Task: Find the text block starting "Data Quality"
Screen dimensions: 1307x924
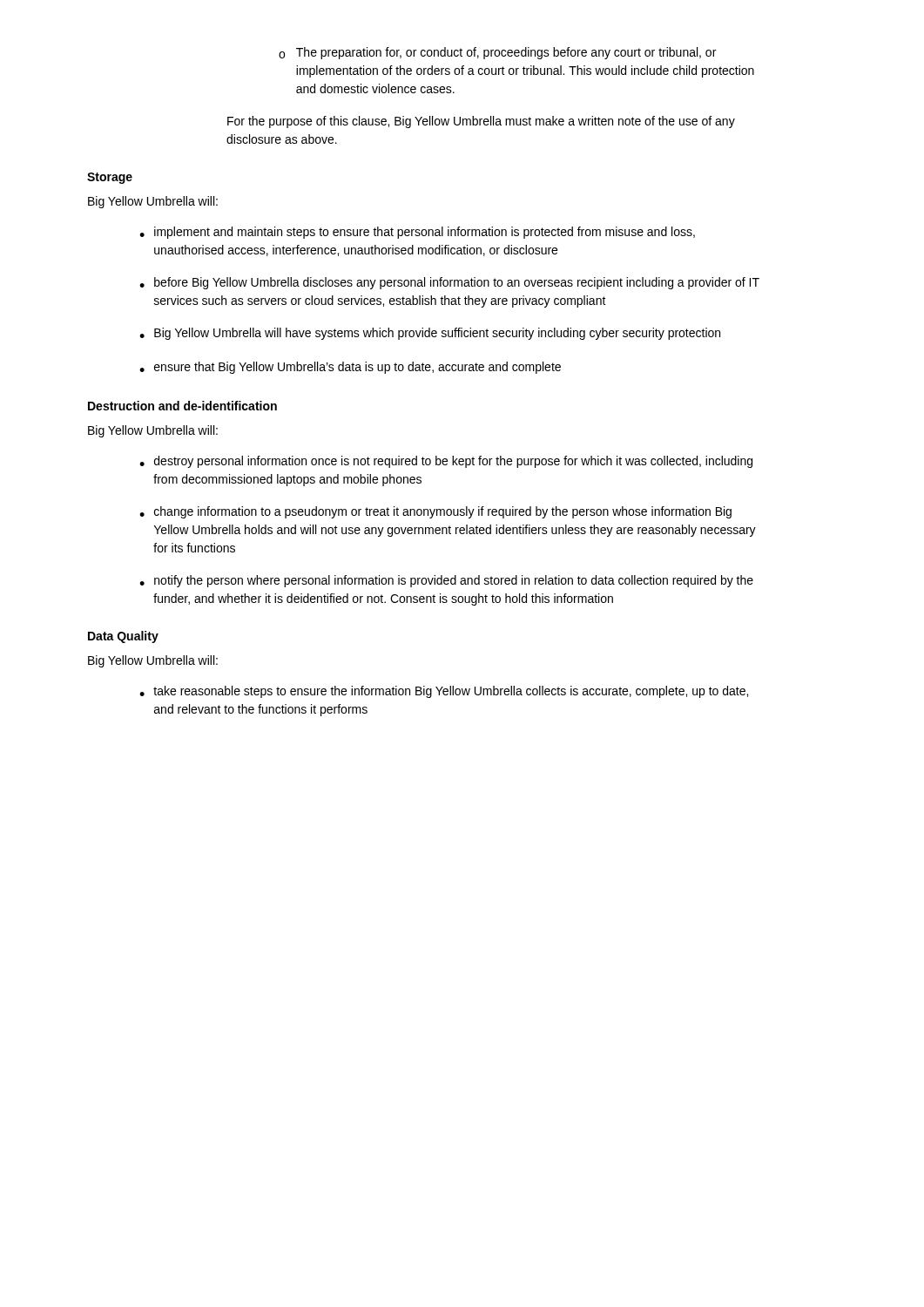Action: pos(123,636)
